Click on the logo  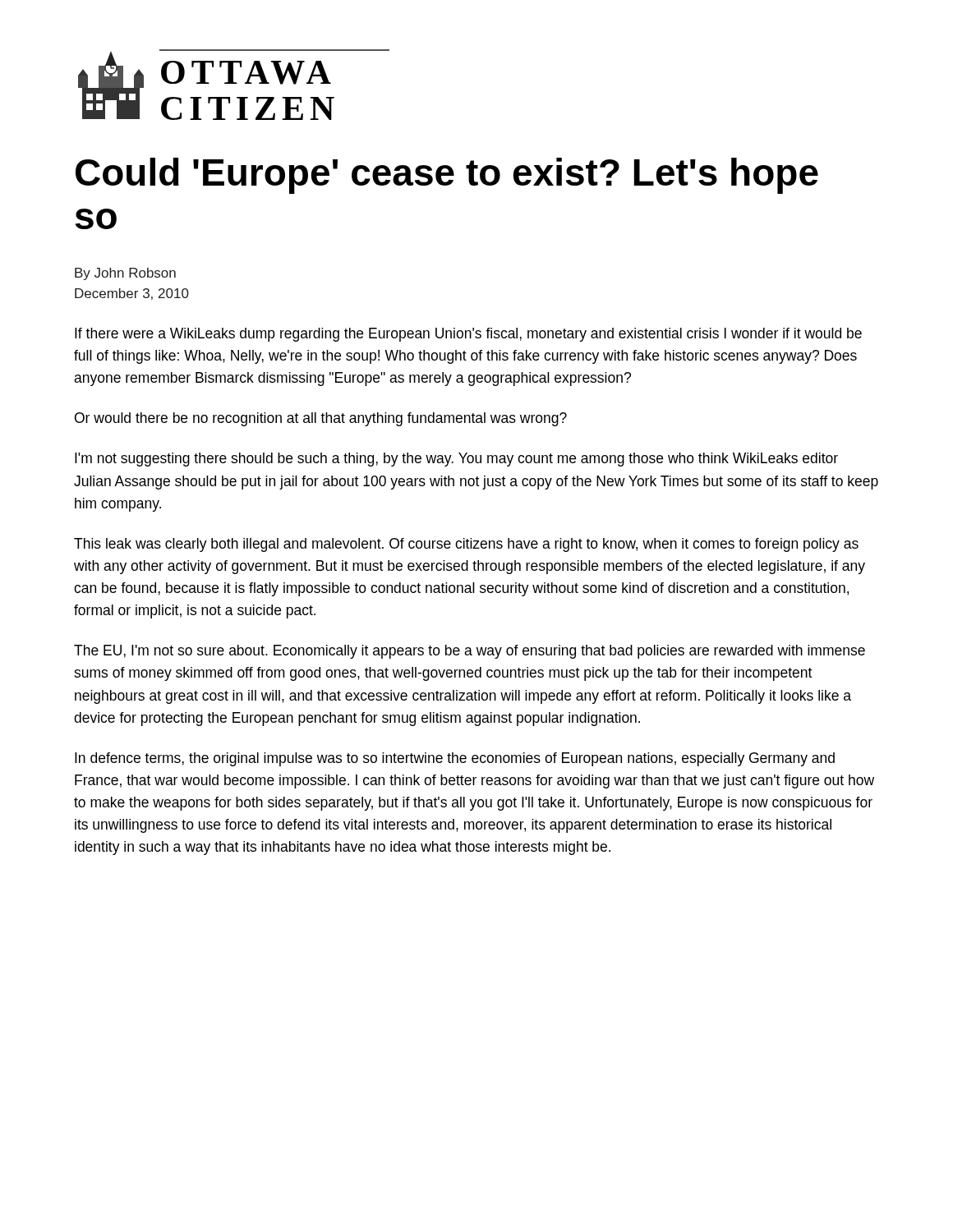click(476, 88)
